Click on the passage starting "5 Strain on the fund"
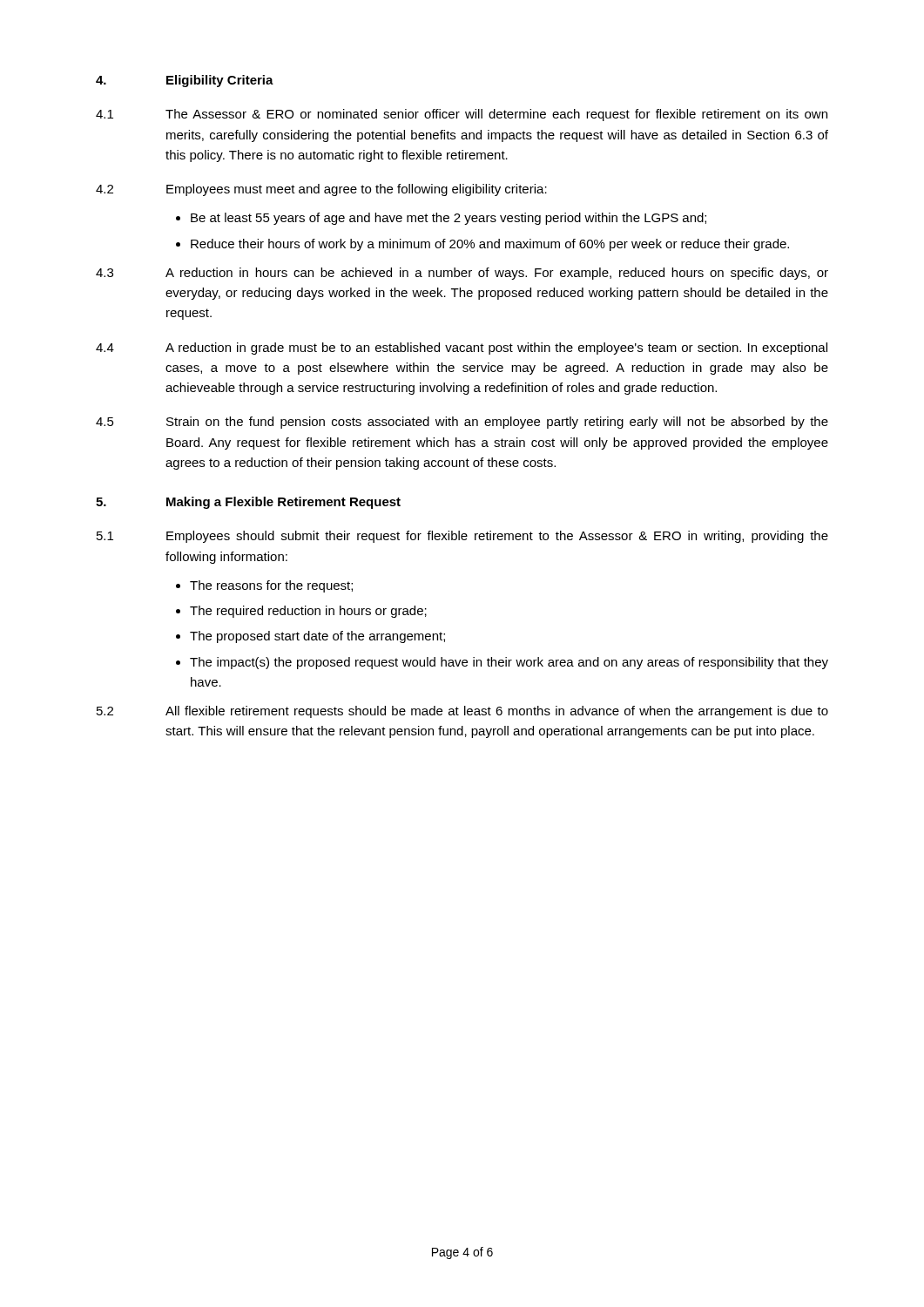This screenshot has width=924, height=1307. (x=462, y=442)
